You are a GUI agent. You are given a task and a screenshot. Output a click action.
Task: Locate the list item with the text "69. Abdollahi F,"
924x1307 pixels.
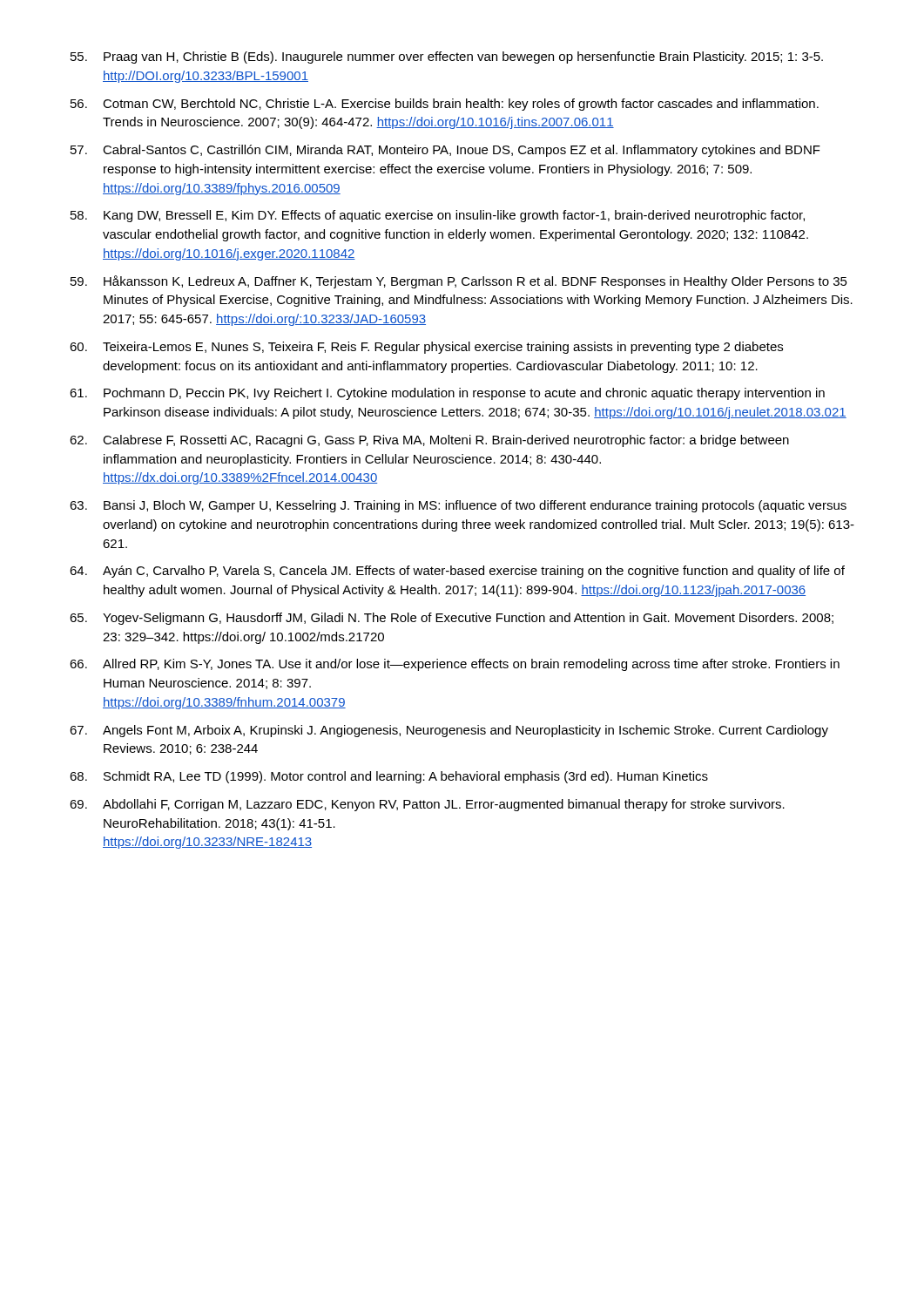click(x=427, y=805)
